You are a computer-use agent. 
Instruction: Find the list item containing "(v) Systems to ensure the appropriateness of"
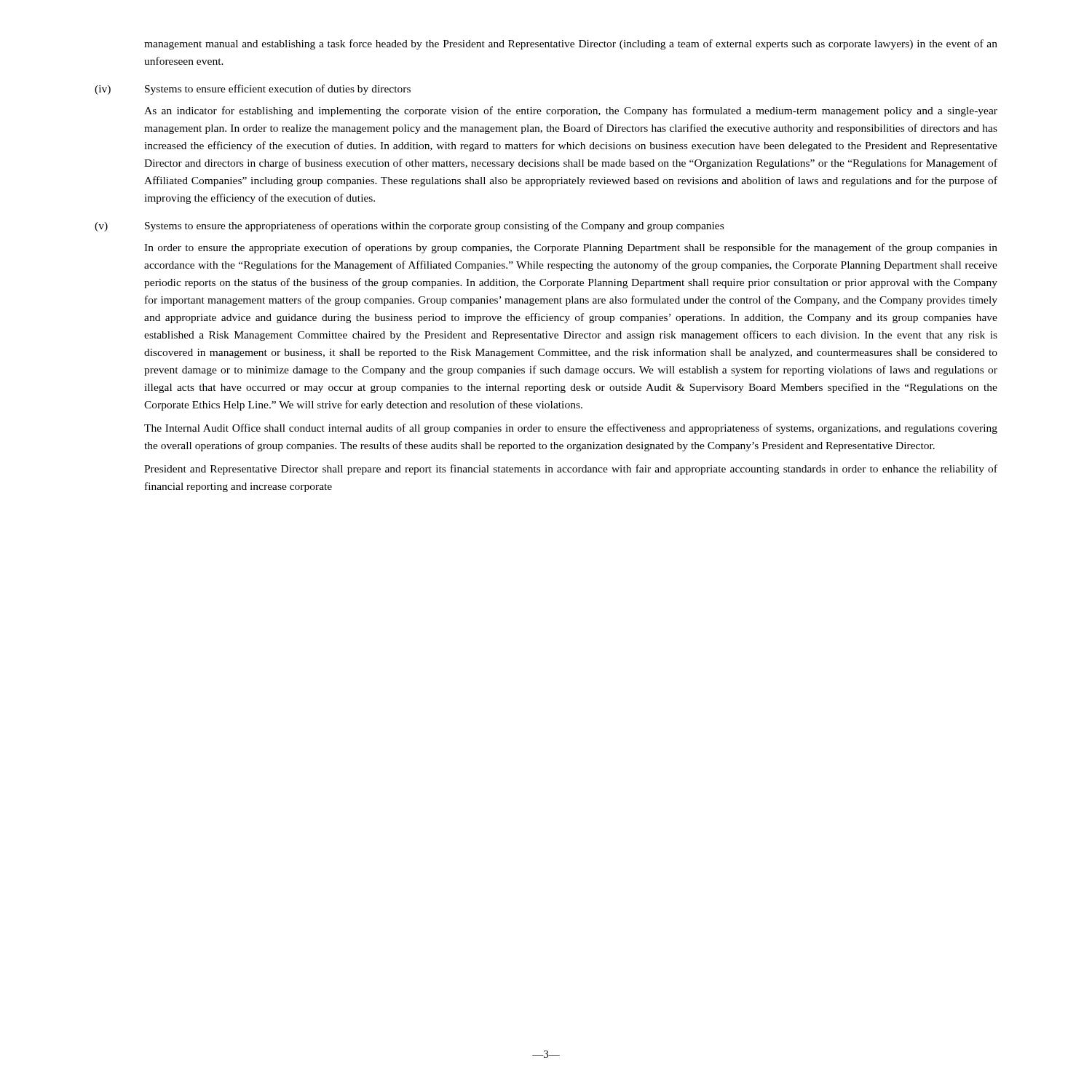click(x=546, y=356)
